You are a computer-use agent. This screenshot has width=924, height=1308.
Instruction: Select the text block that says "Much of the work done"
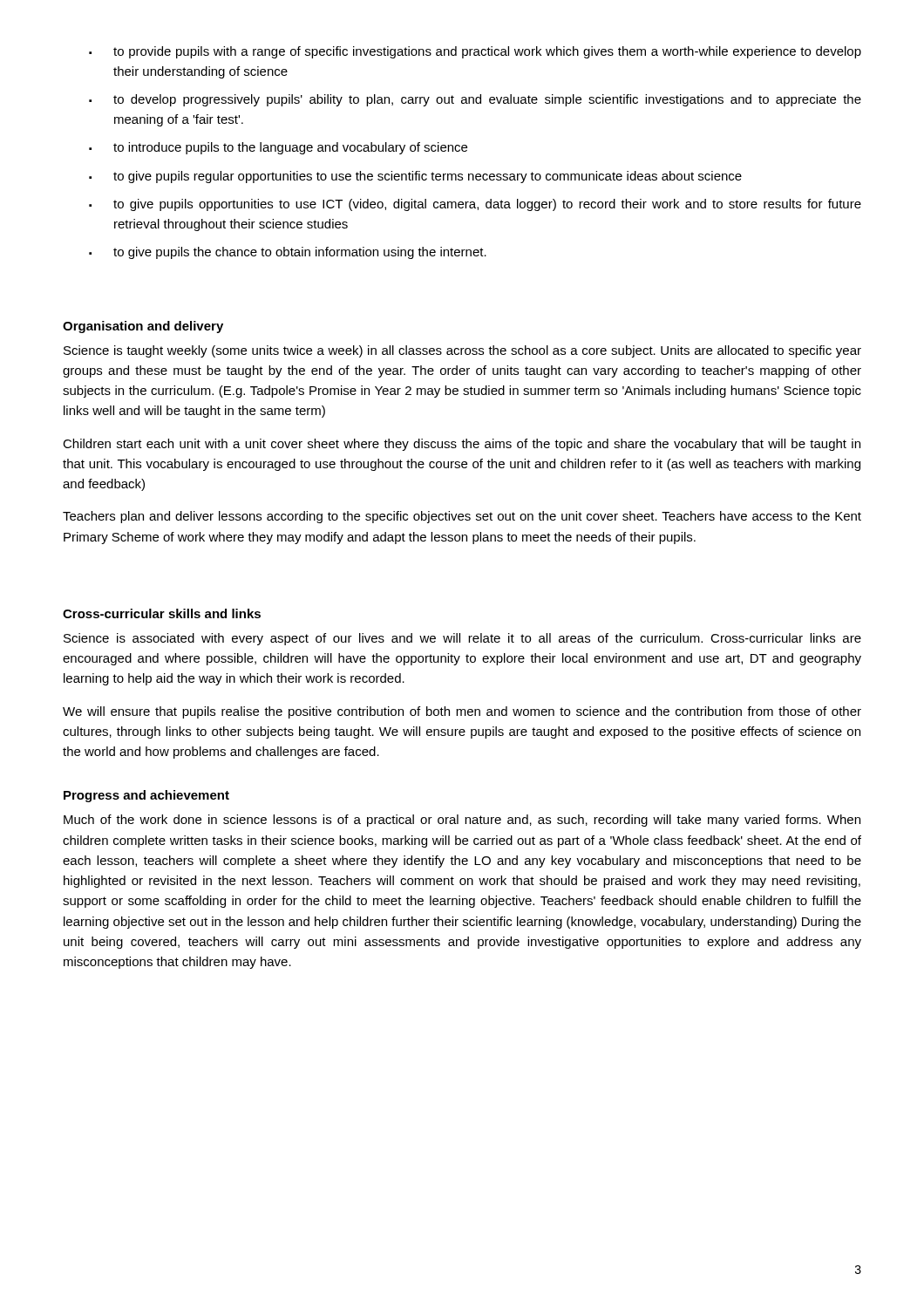click(x=462, y=890)
